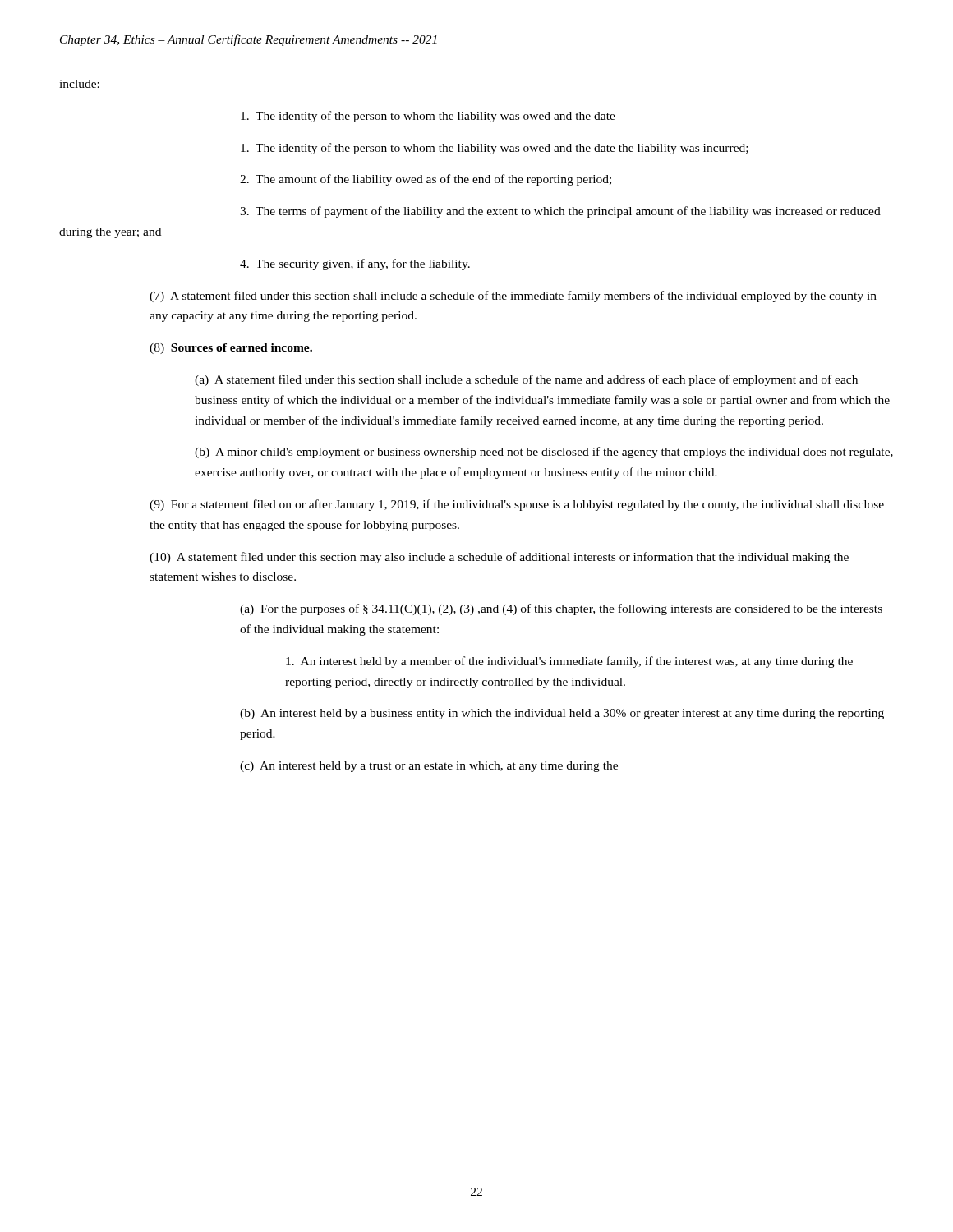Click the passage that begins "(9) For a statement filed on or after"
Image resolution: width=953 pixels, height=1232 pixels.
[x=476, y=515]
